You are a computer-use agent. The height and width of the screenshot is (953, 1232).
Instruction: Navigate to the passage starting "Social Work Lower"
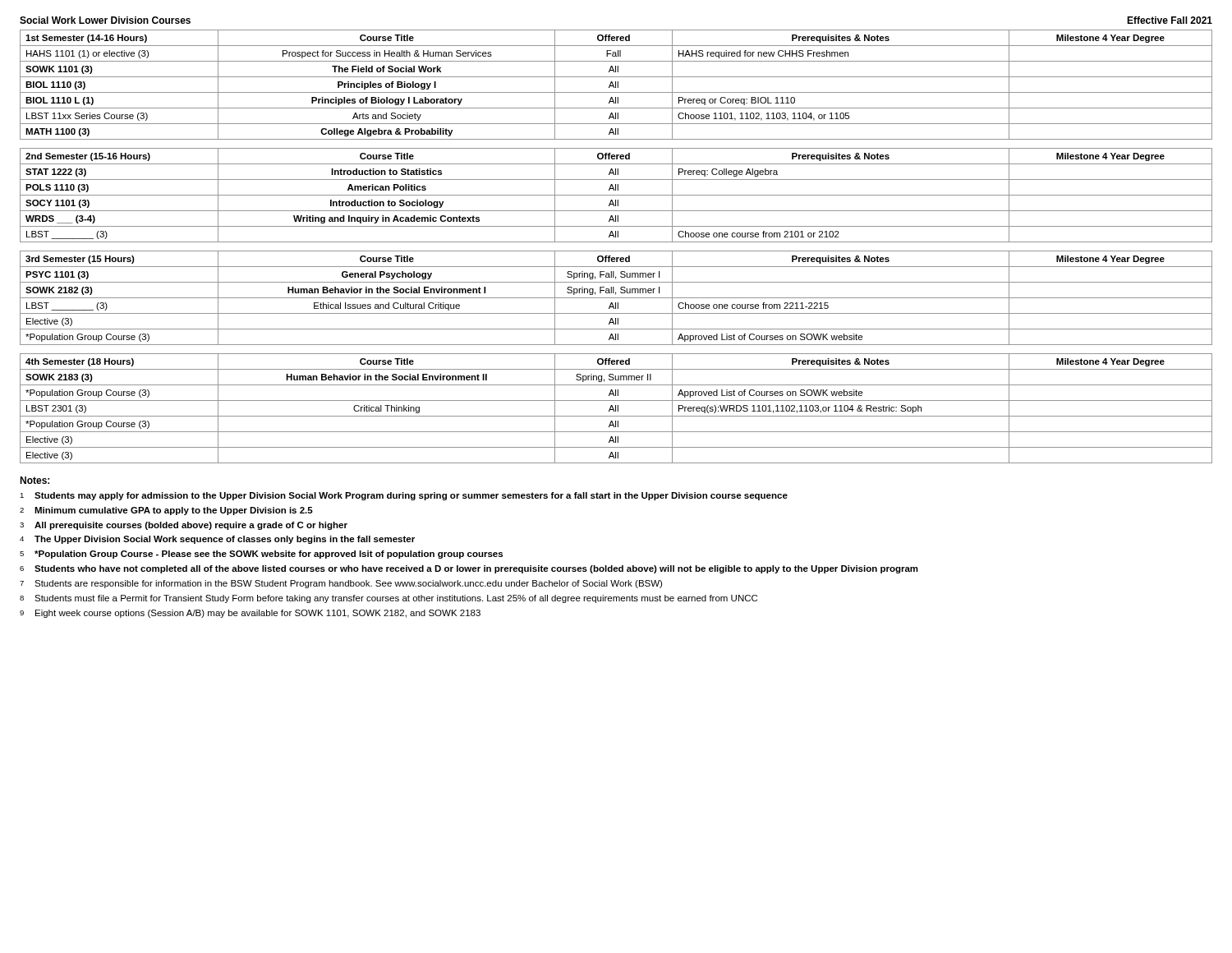coord(105,21)
